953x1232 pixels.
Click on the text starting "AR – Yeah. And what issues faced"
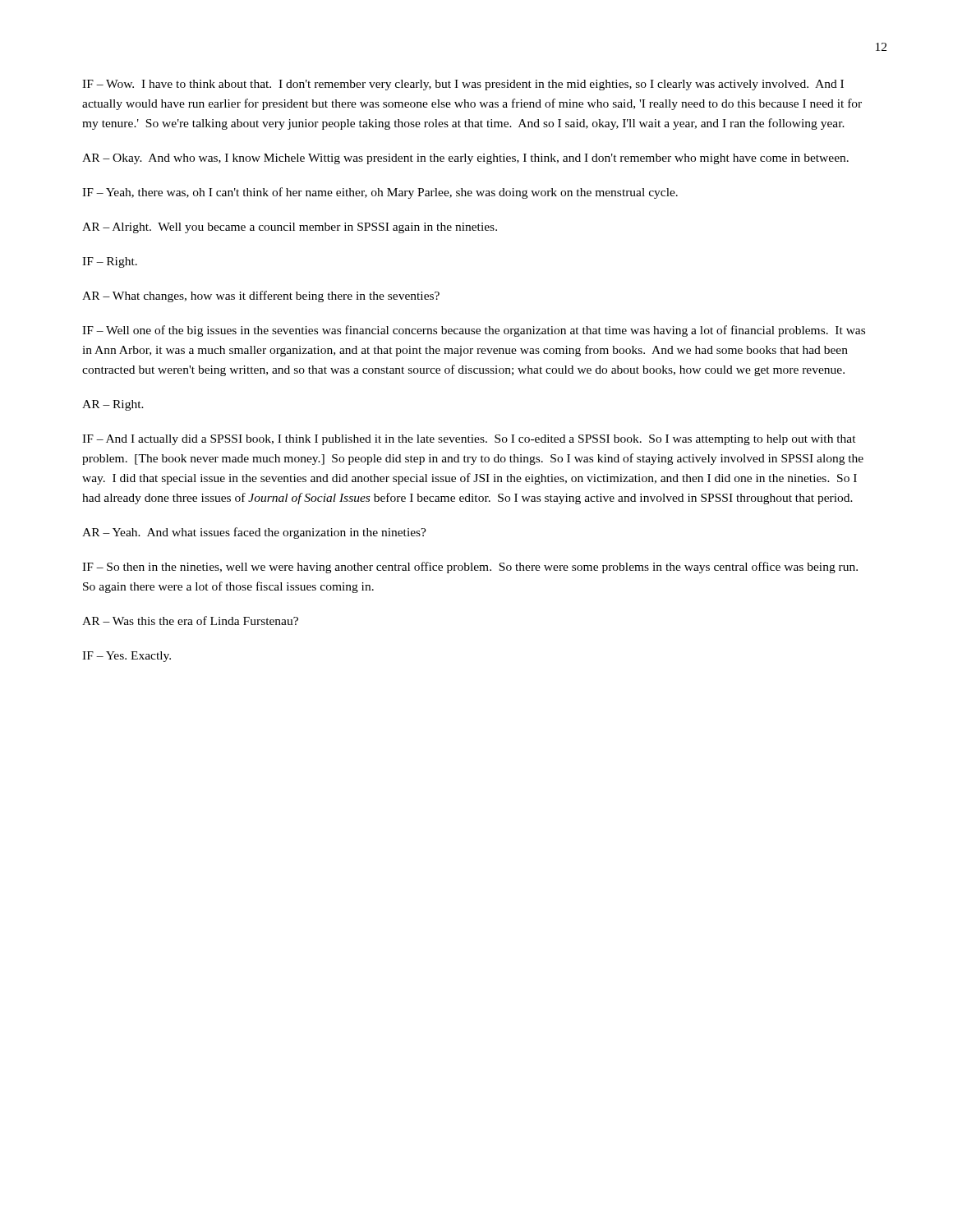click(x=254, y=532)
